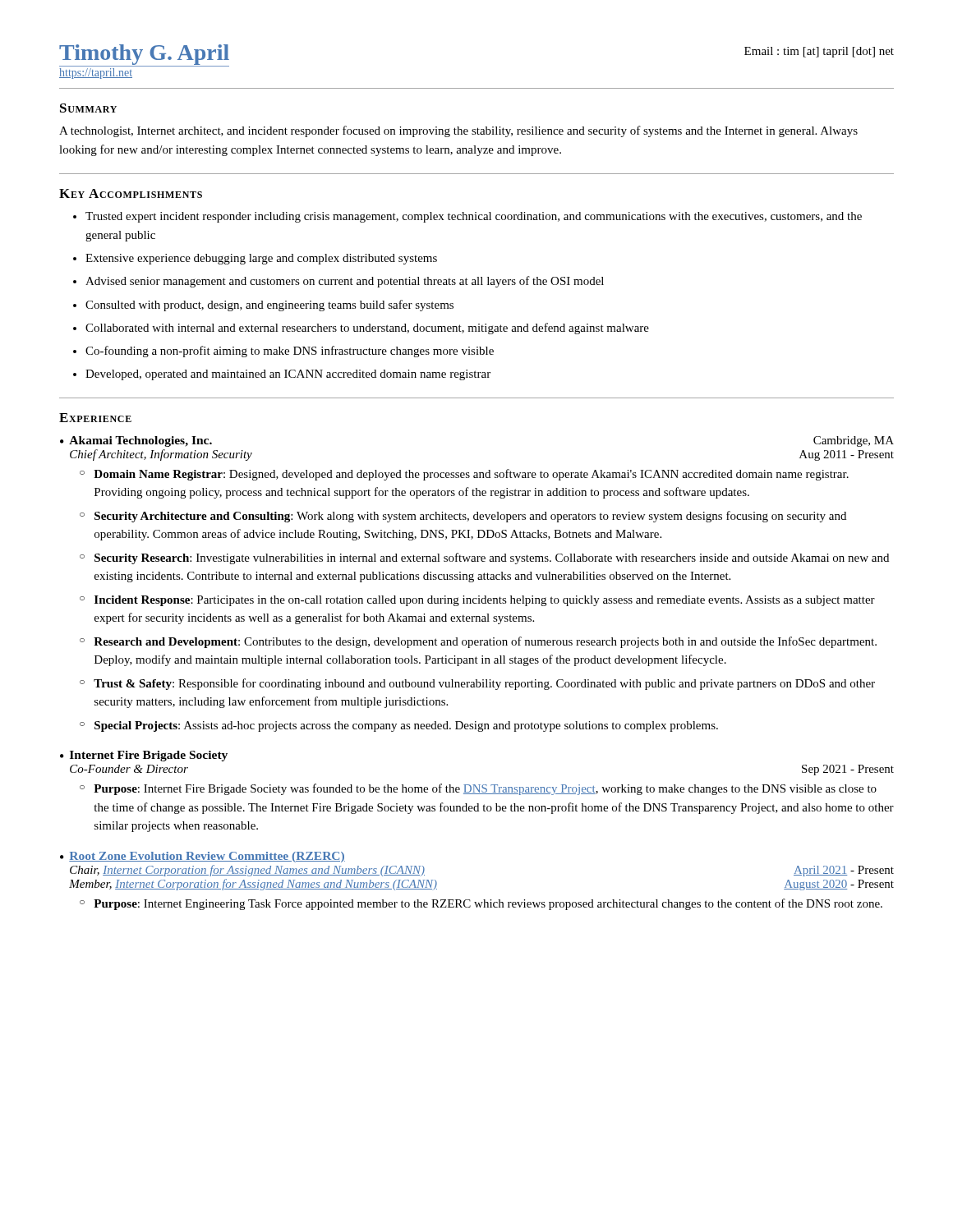This screenshot has height=1232, width=953.
Task: Point to the block starting "Incident Response: Participates"
Action: tap(484, 608)
